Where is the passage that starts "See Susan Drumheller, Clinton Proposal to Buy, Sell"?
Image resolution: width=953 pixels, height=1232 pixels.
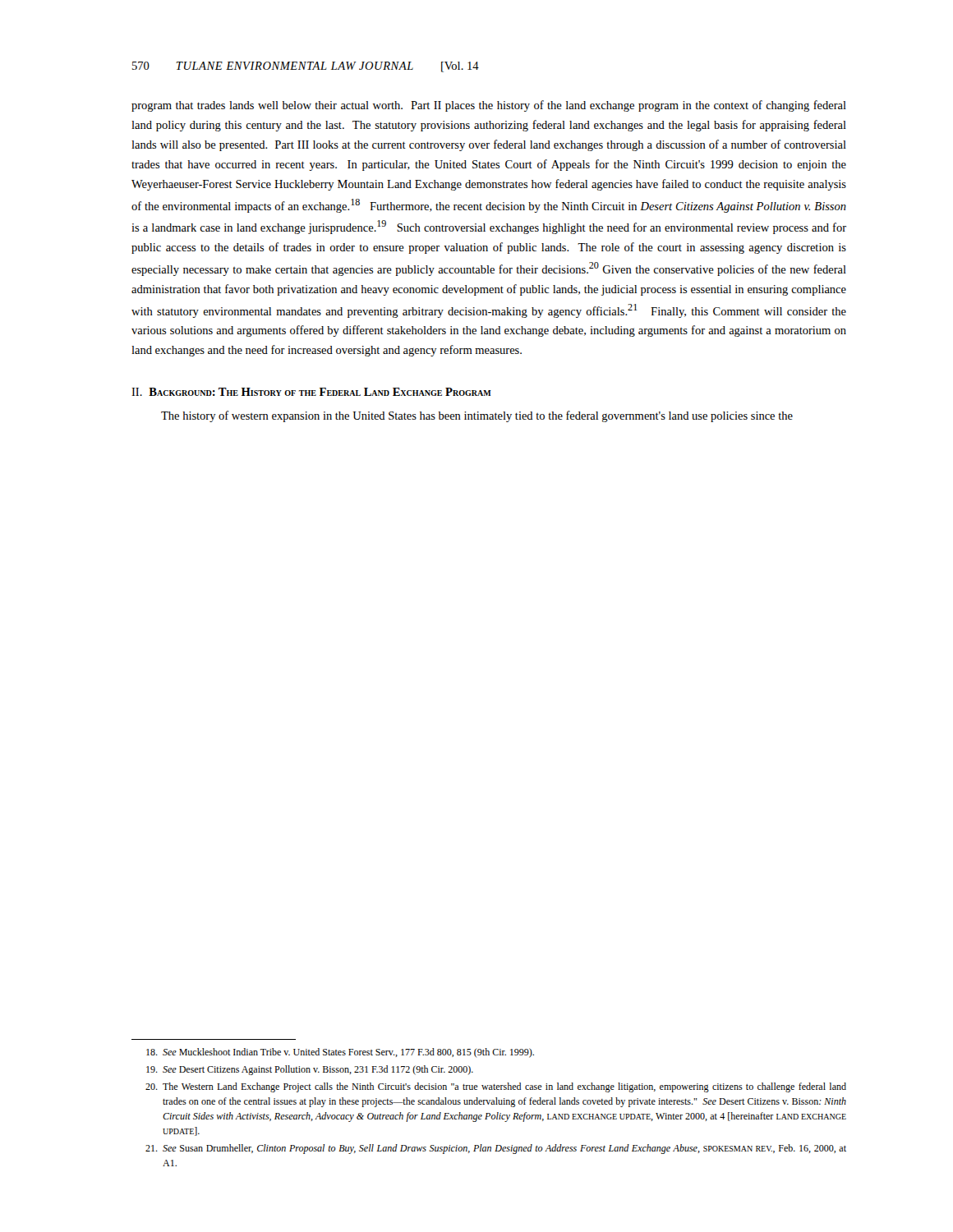point(489,1156)
